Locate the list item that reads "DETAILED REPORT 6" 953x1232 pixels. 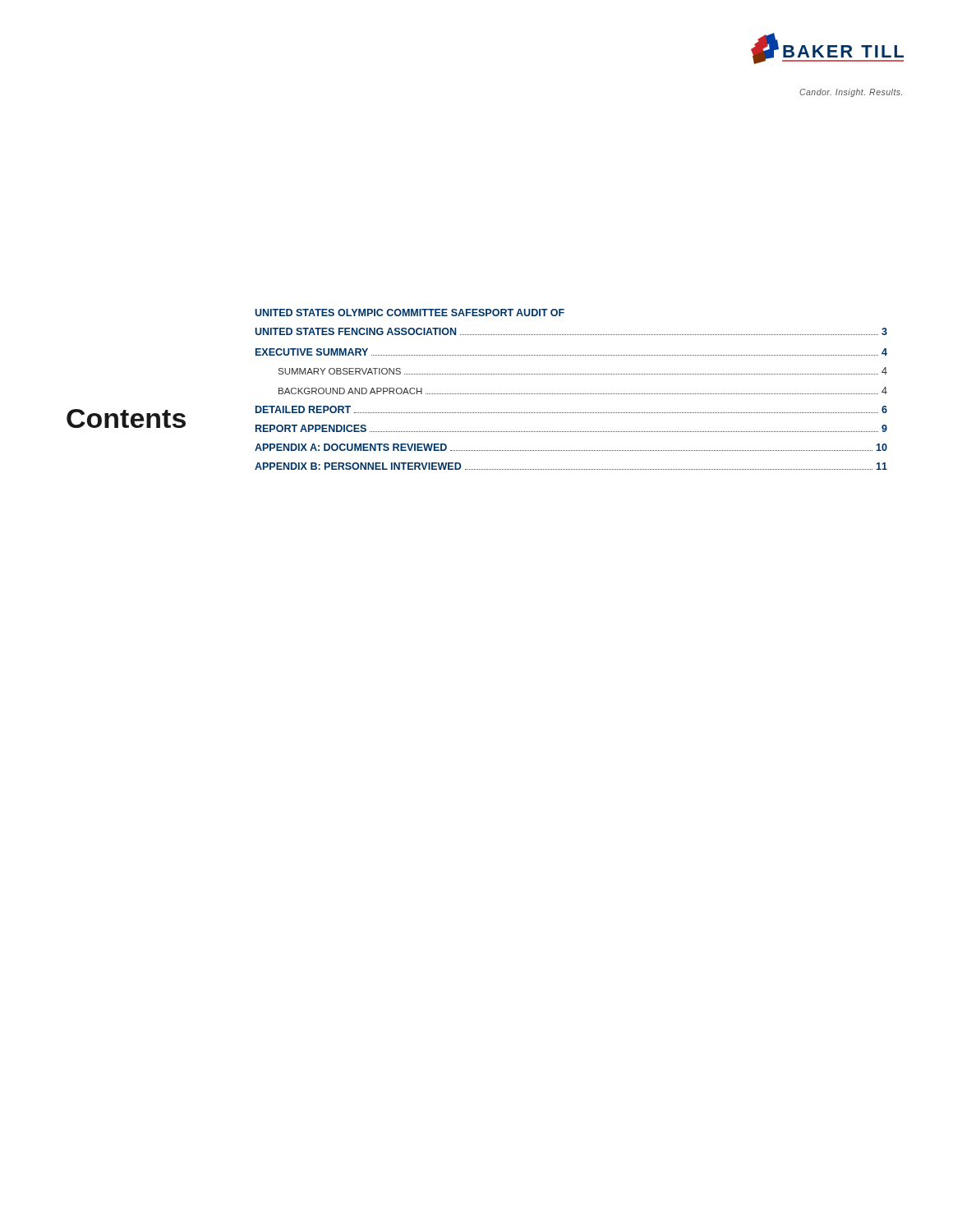point(571,410)
